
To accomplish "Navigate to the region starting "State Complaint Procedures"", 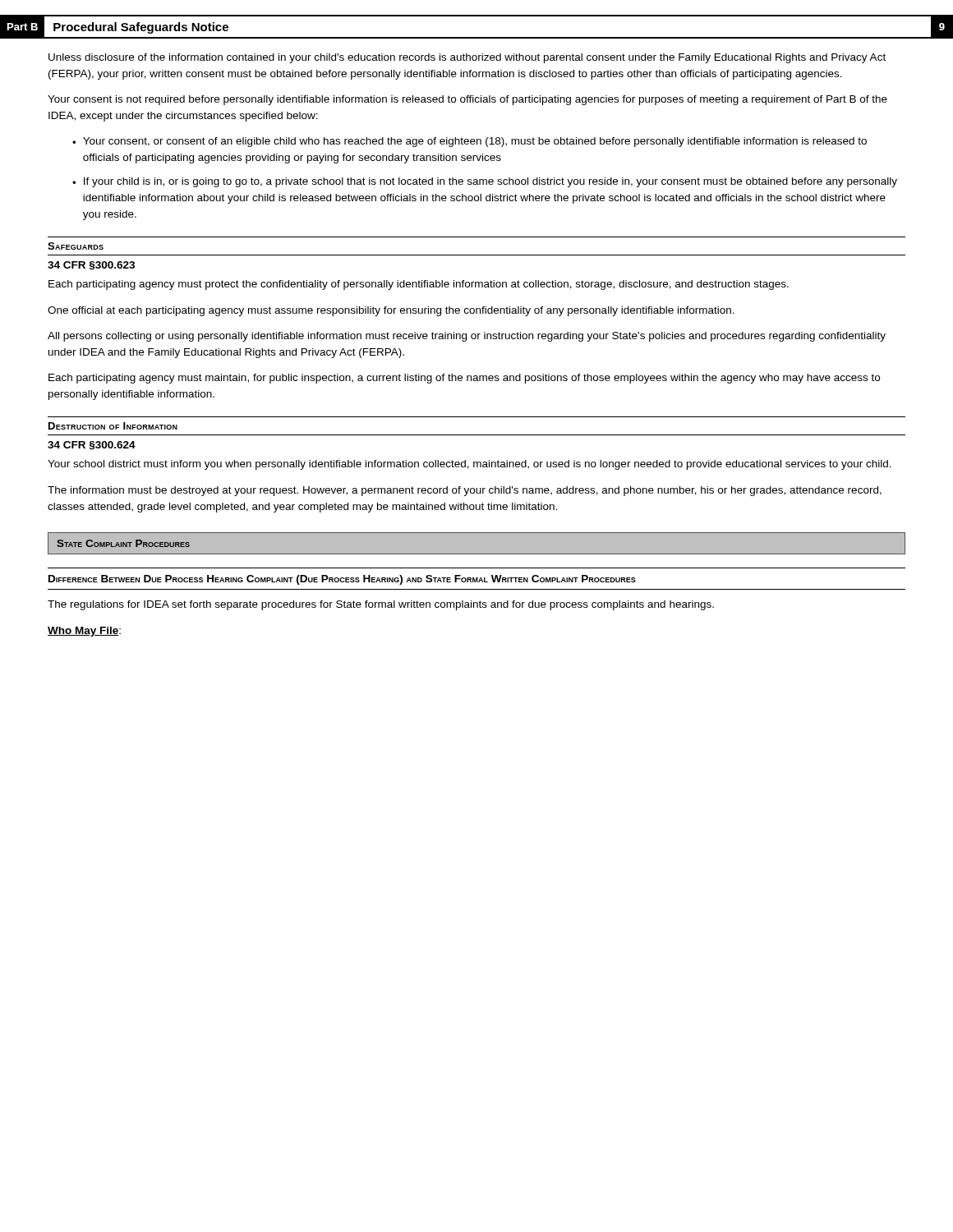I will [123, 543].
